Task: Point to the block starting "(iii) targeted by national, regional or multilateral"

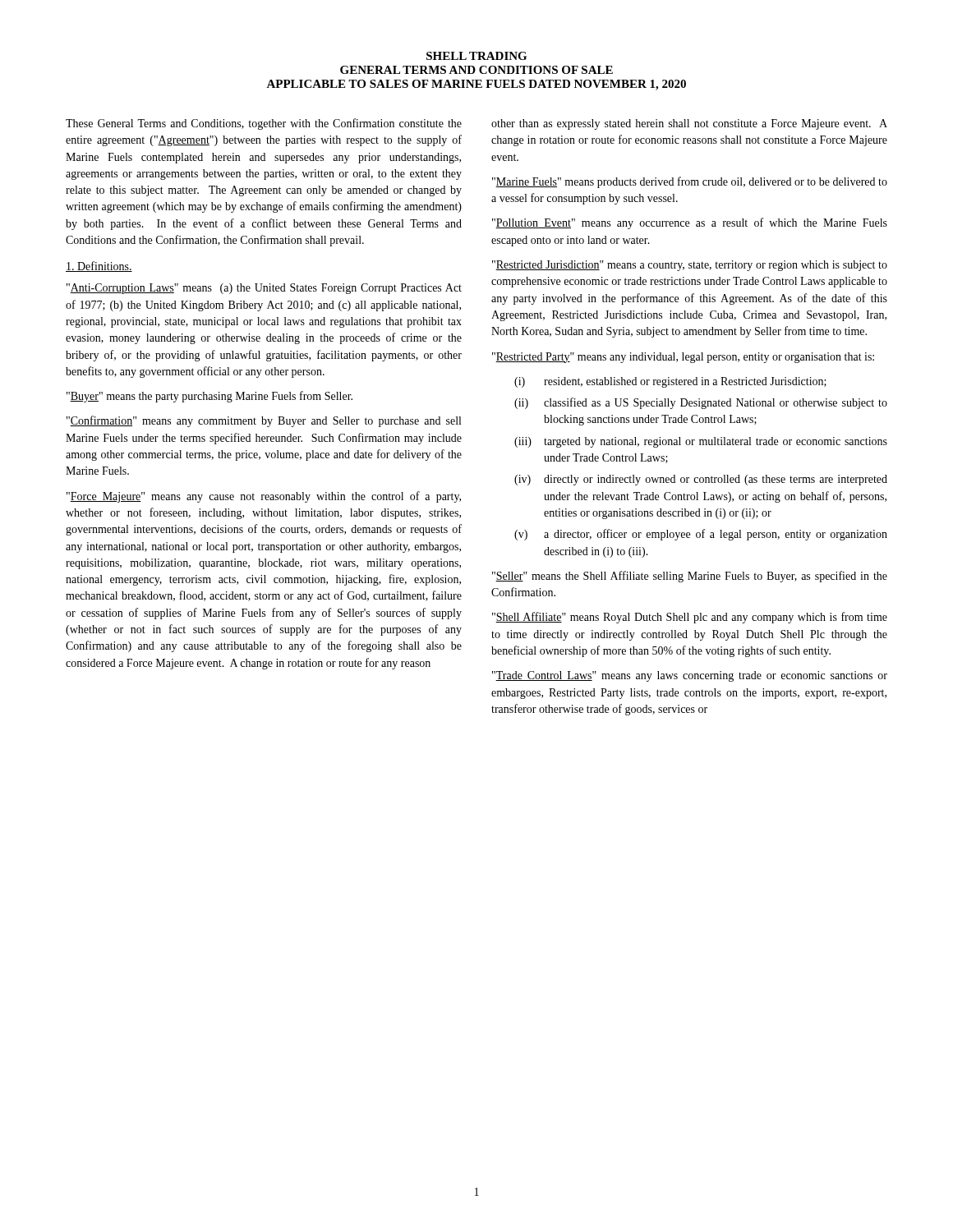Action: click(689, 450)
